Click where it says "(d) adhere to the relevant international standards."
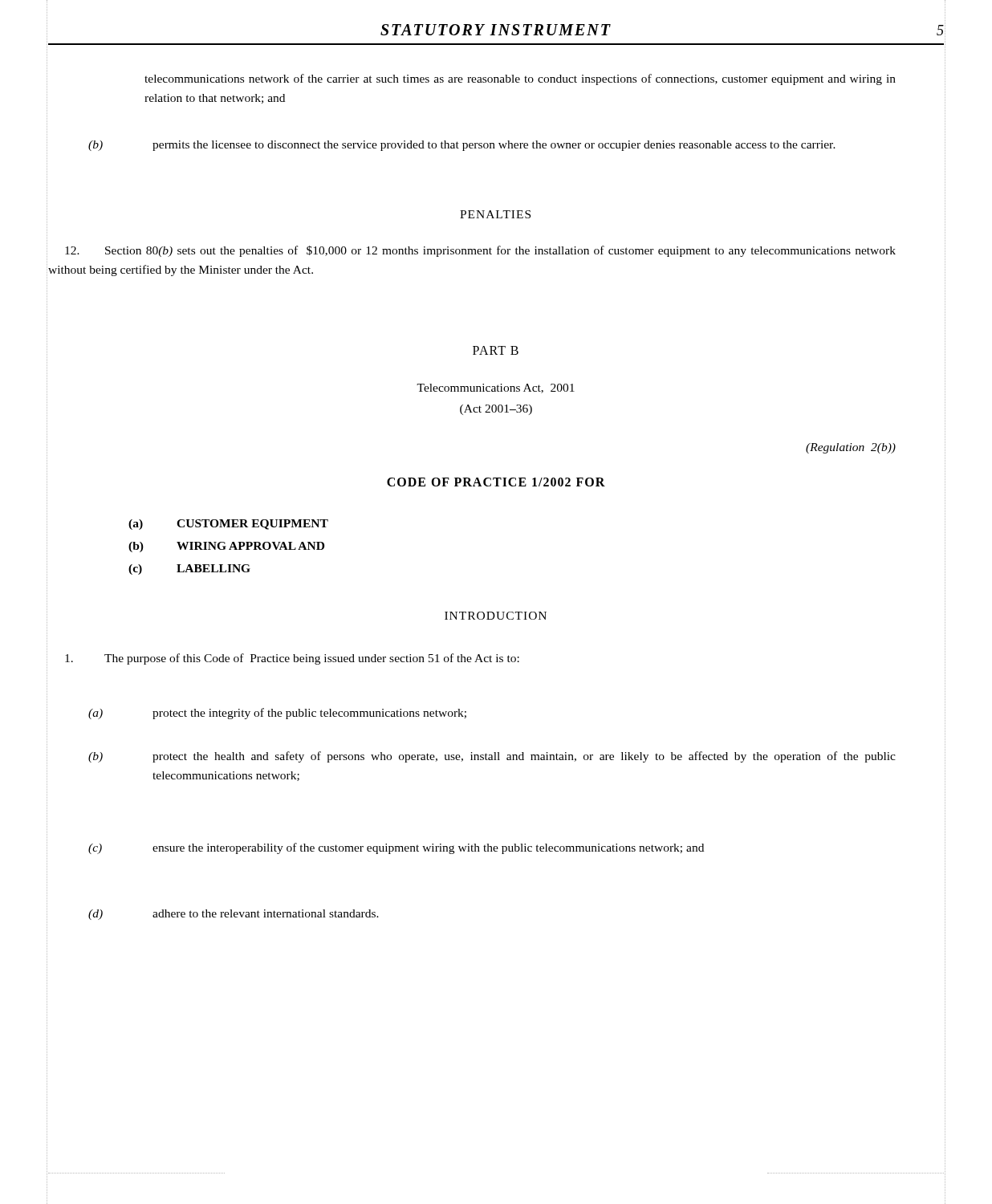Viewport: 992px width, 1204px height. pyautogui.click(x=234, y=915)
